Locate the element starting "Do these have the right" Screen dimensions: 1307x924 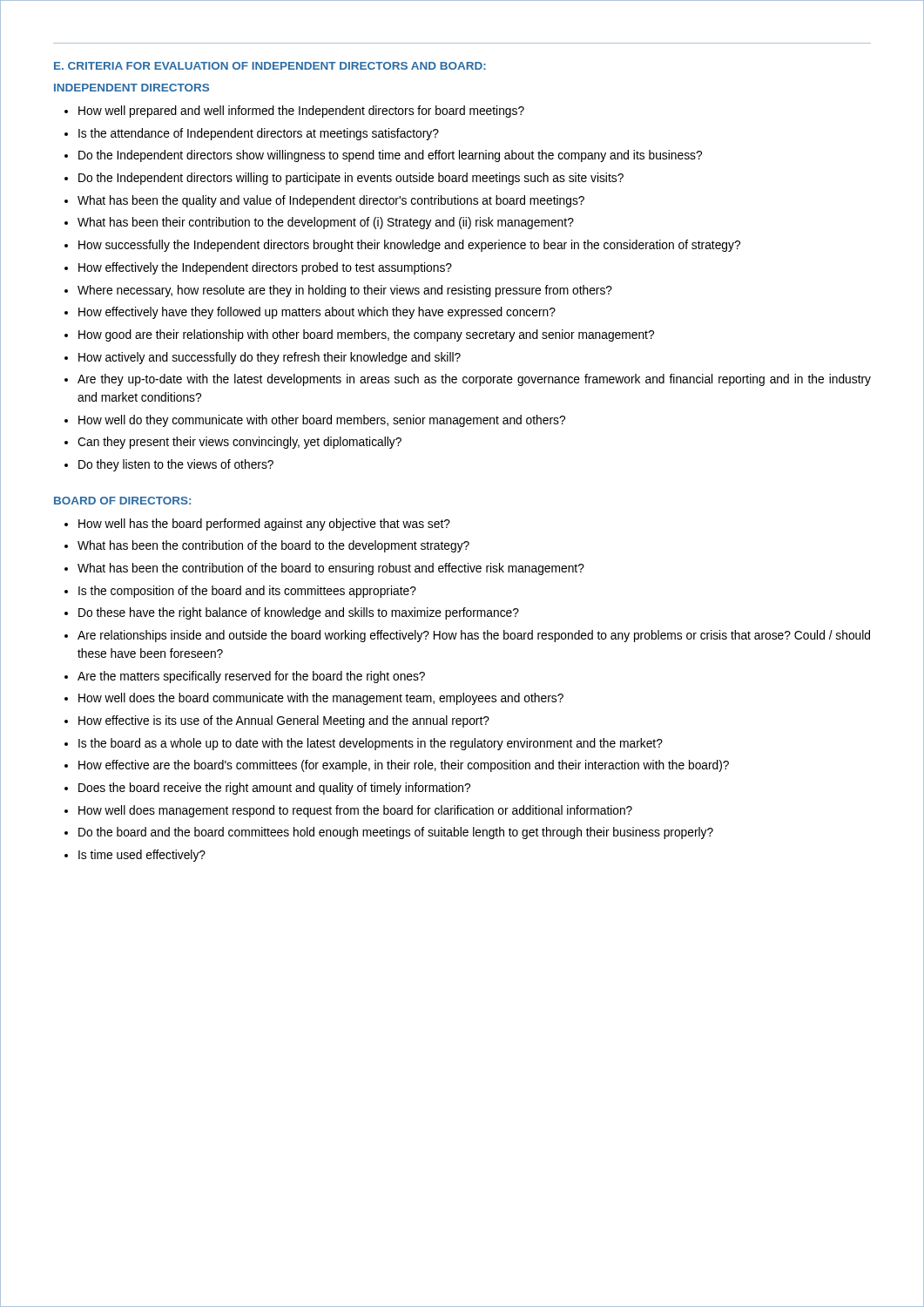click(474, 614)
